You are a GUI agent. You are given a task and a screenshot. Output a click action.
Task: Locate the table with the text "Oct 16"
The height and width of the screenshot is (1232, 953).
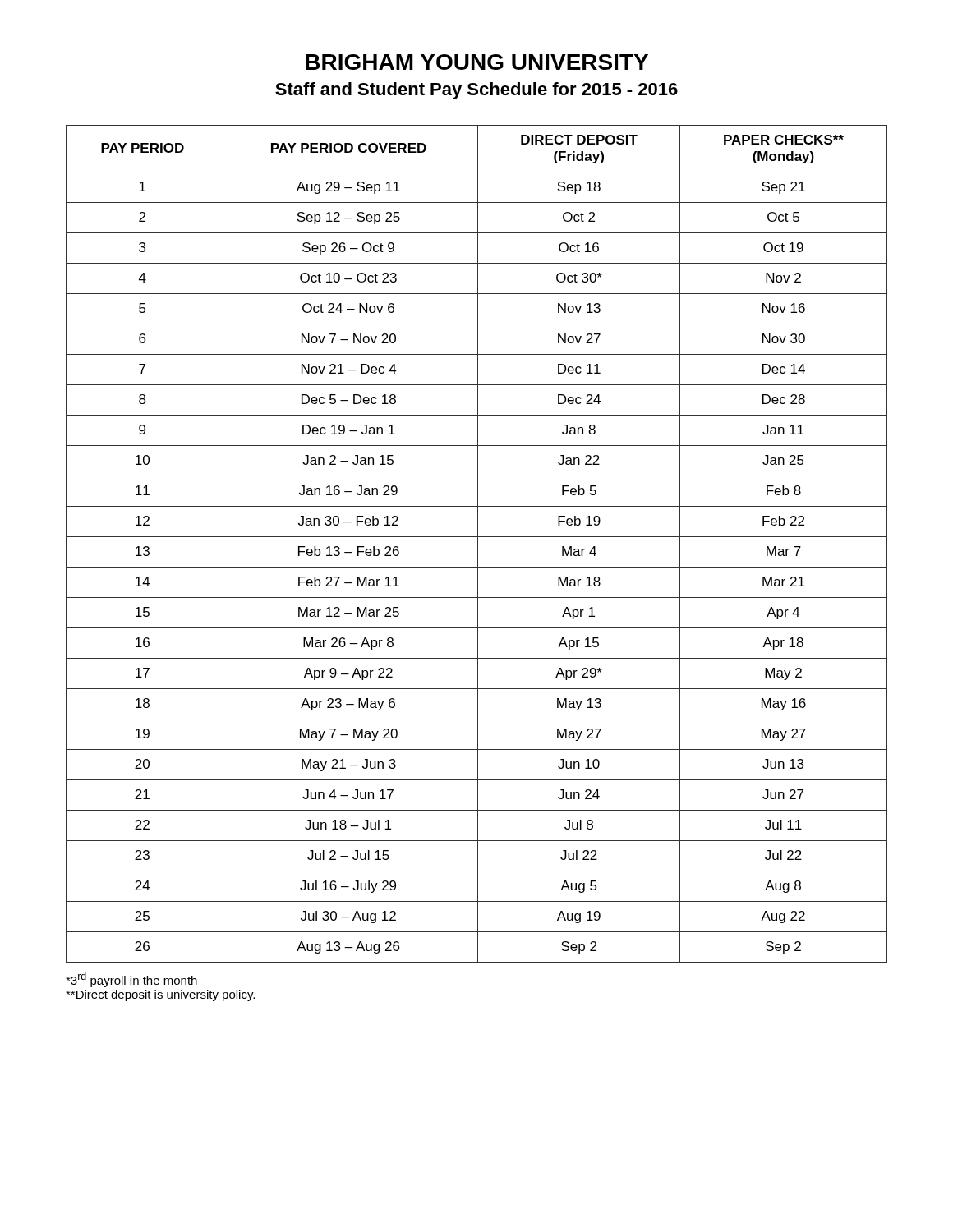[476, 544]
